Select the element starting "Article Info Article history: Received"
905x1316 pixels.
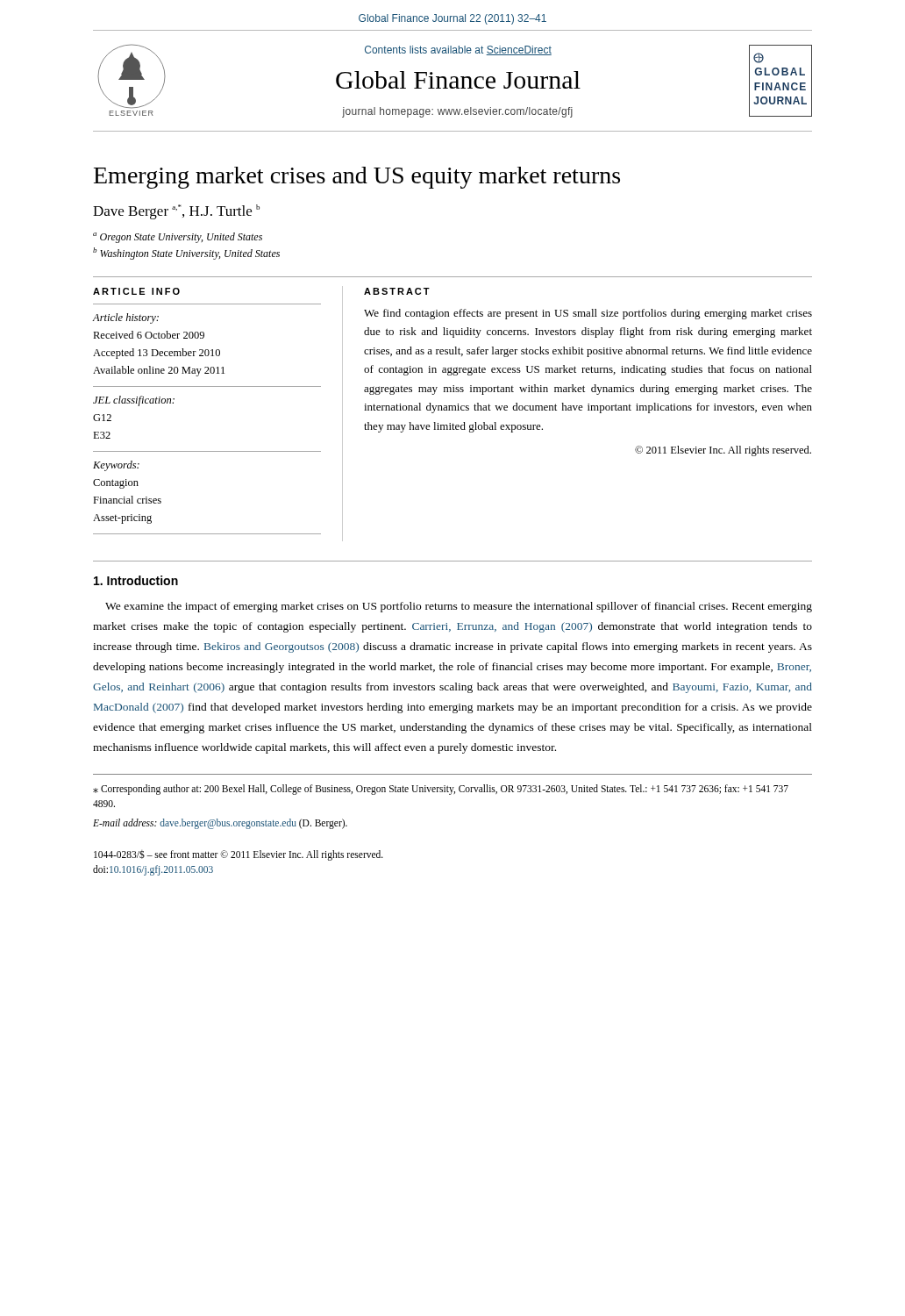pyautogui.click(x=136, y=291)
